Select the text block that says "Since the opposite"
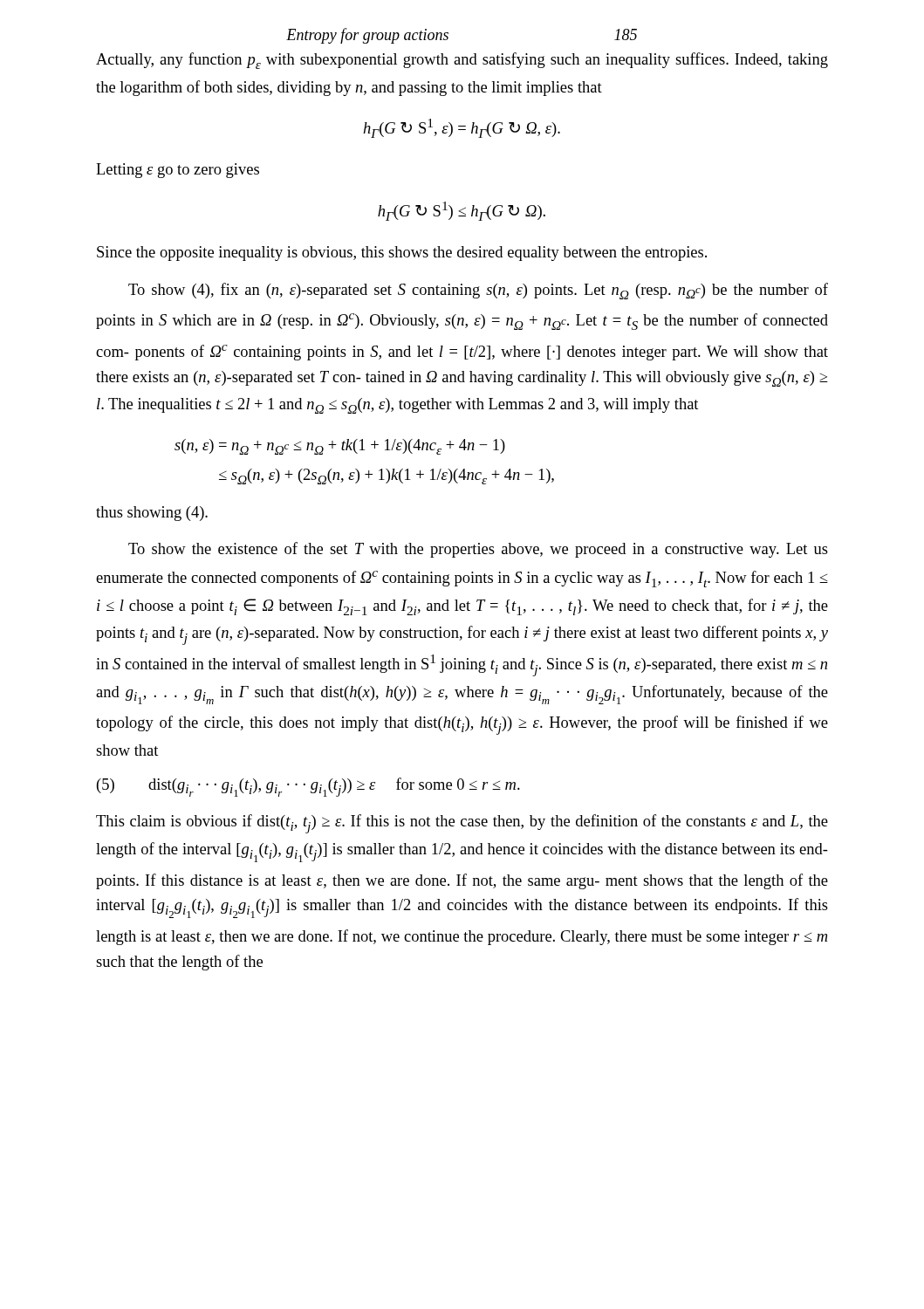924x1309 pixels. pyautogui.click(x=462, y=253)
